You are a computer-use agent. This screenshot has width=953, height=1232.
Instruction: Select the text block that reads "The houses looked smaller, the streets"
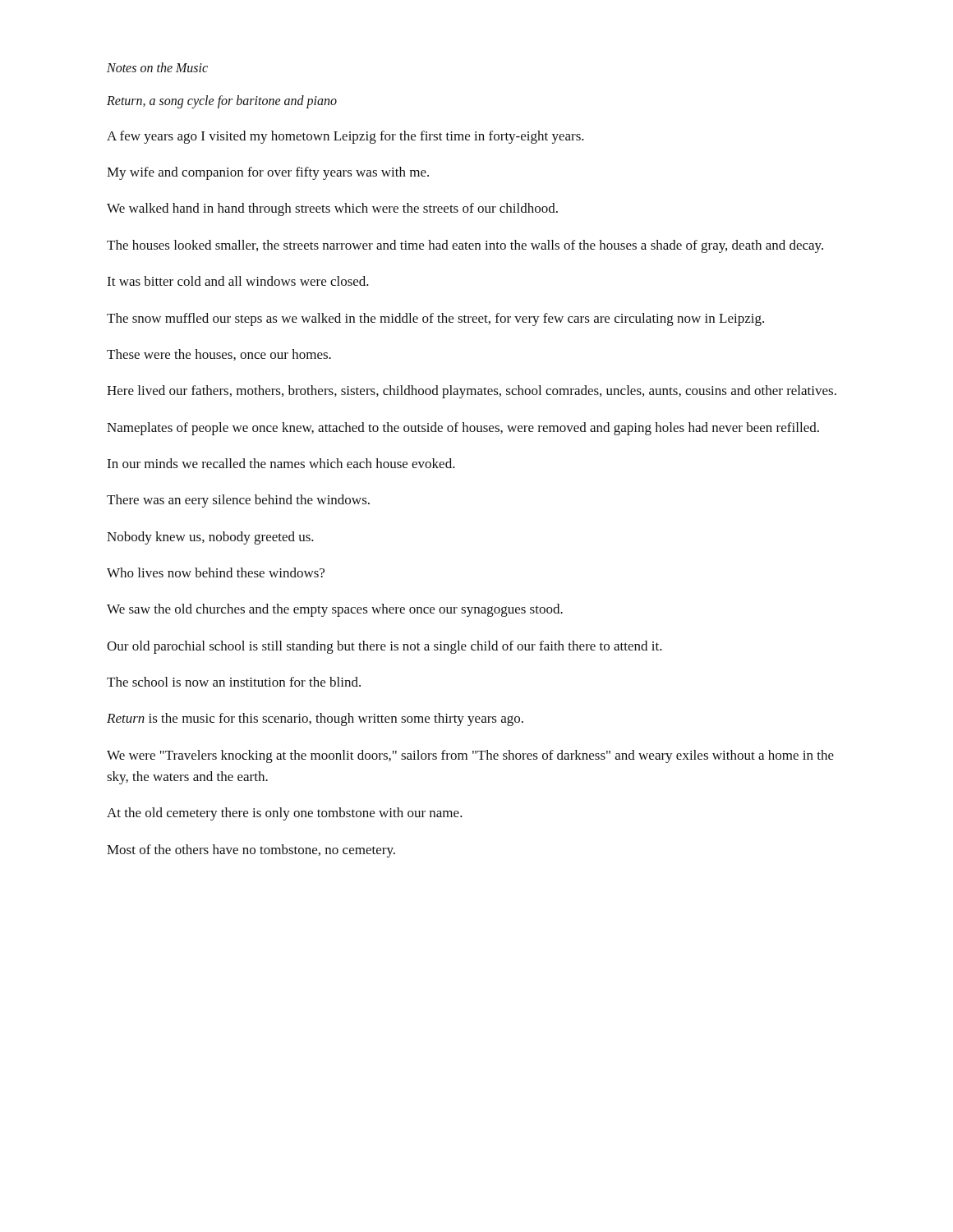pyautogui.click(x=466, y=245)
